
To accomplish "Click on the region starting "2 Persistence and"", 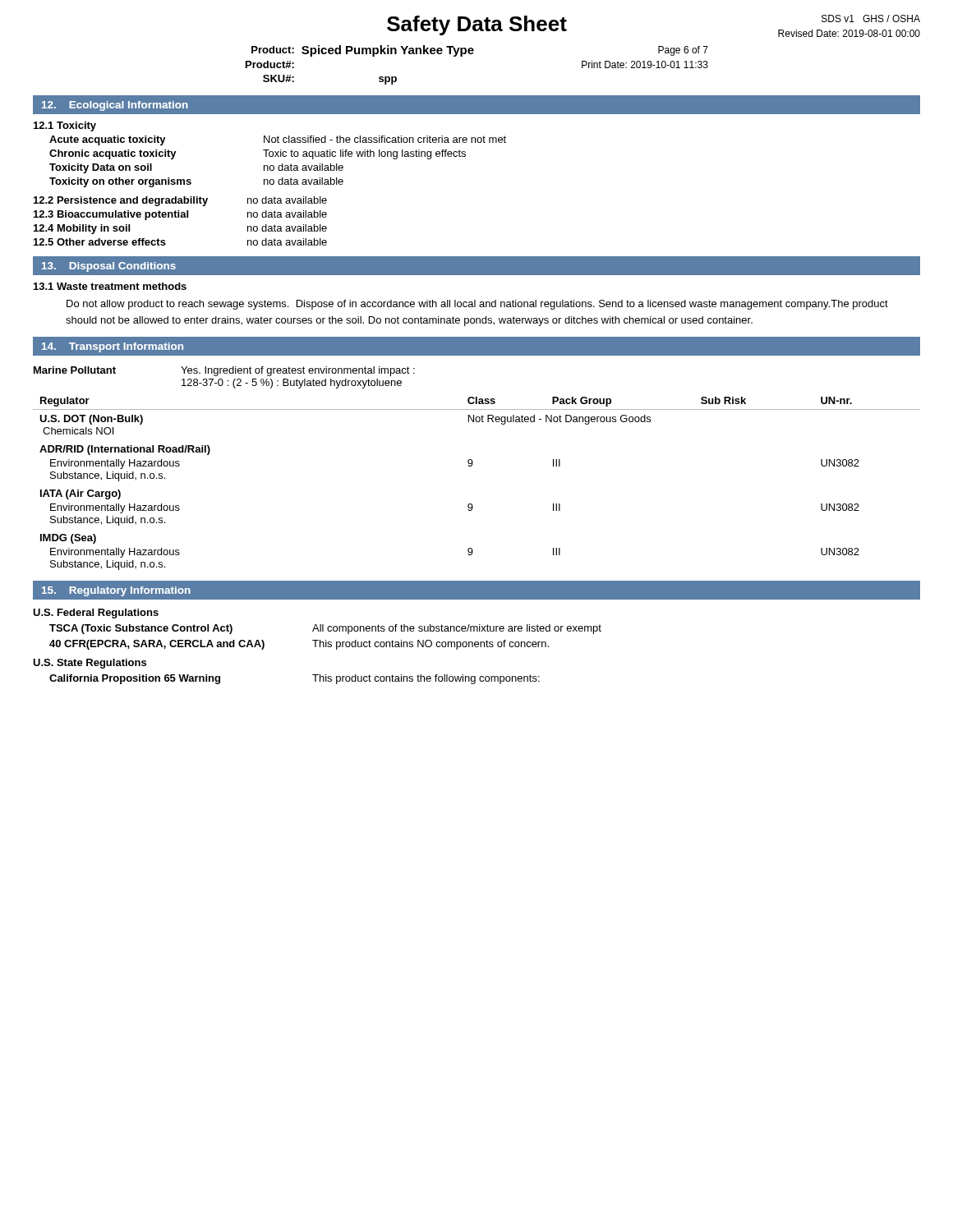I will click(x=180, y=200).
